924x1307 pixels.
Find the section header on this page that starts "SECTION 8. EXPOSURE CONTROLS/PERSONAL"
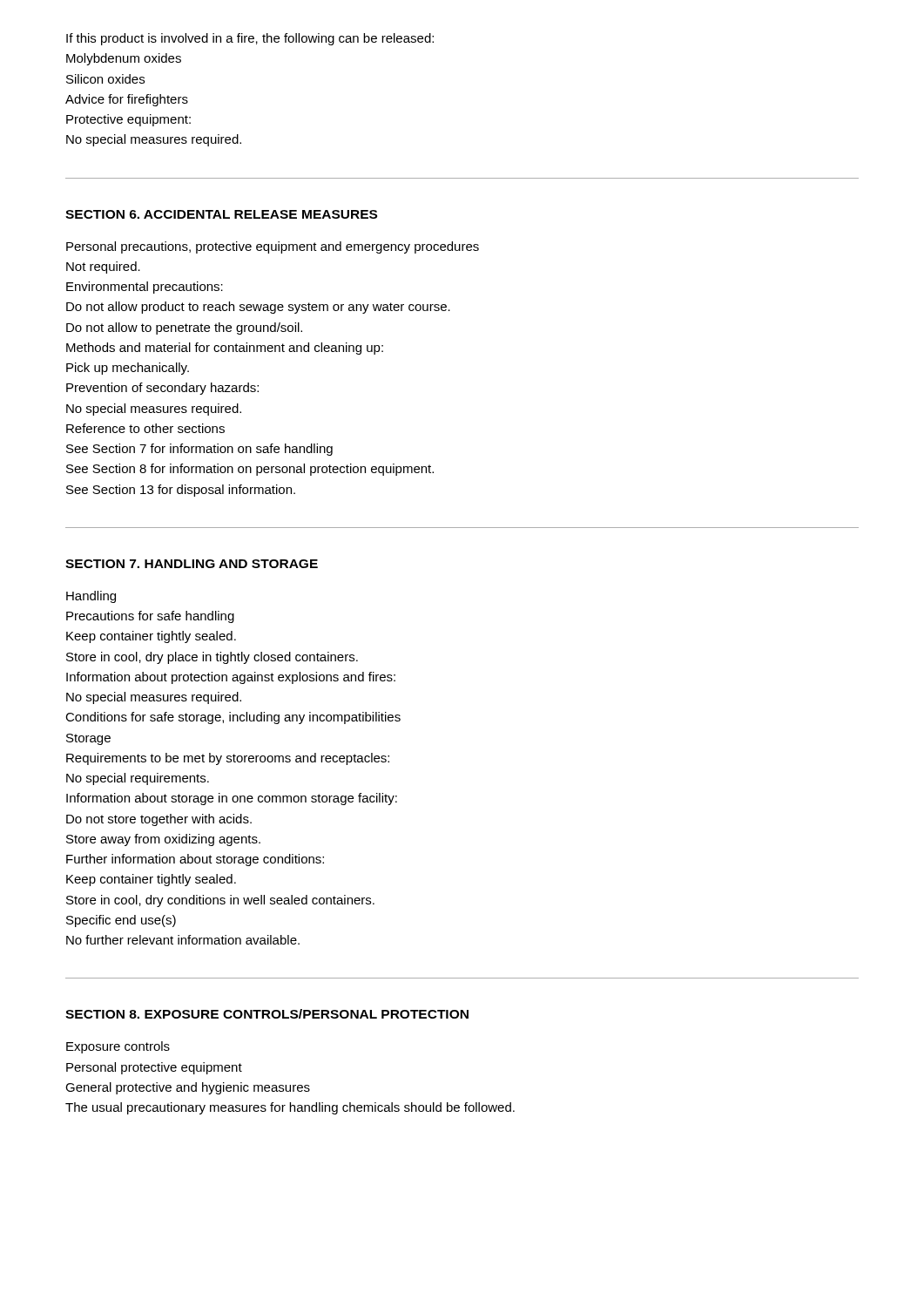pos(267,1014)
